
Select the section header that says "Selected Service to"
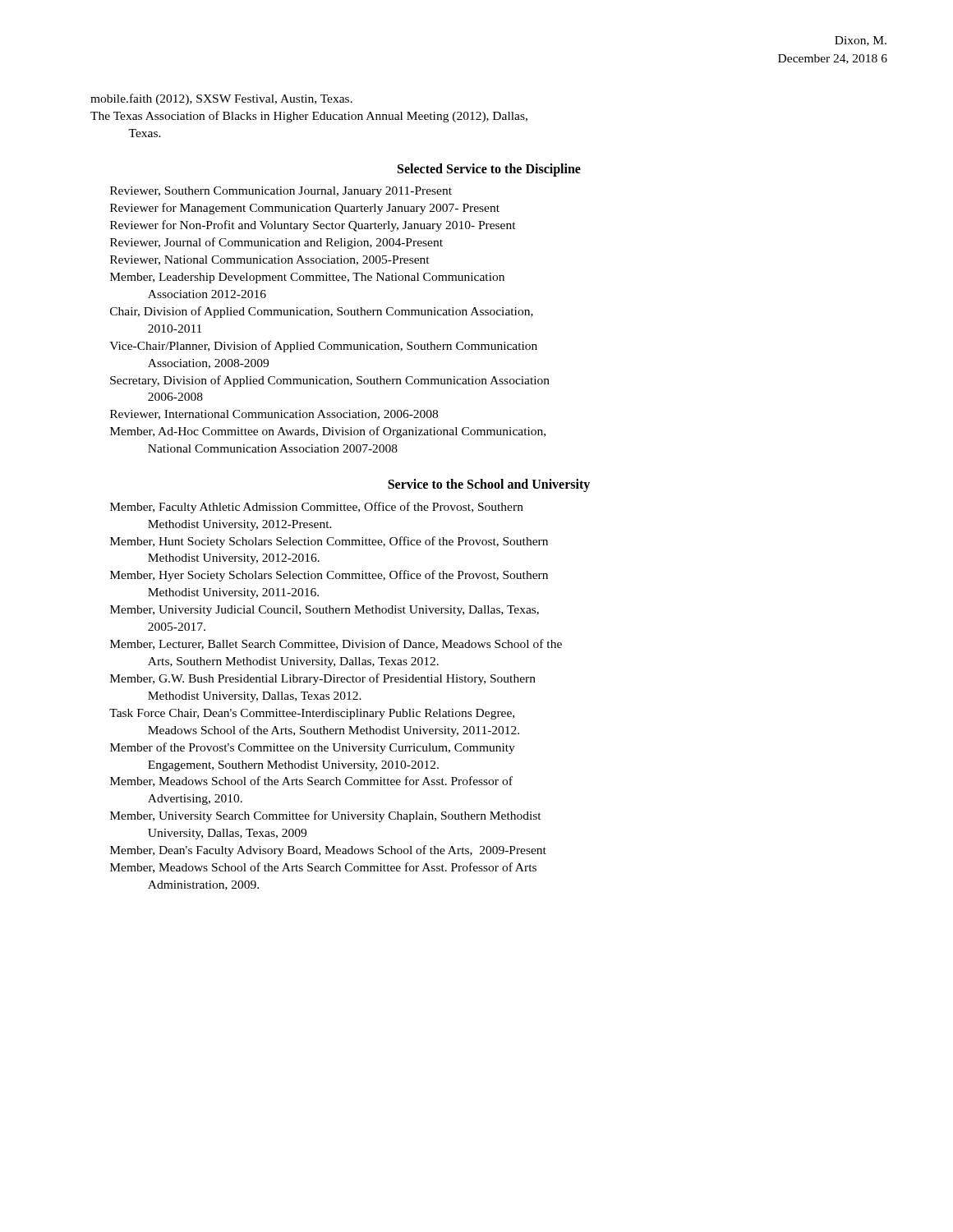(x=489, y=169)
